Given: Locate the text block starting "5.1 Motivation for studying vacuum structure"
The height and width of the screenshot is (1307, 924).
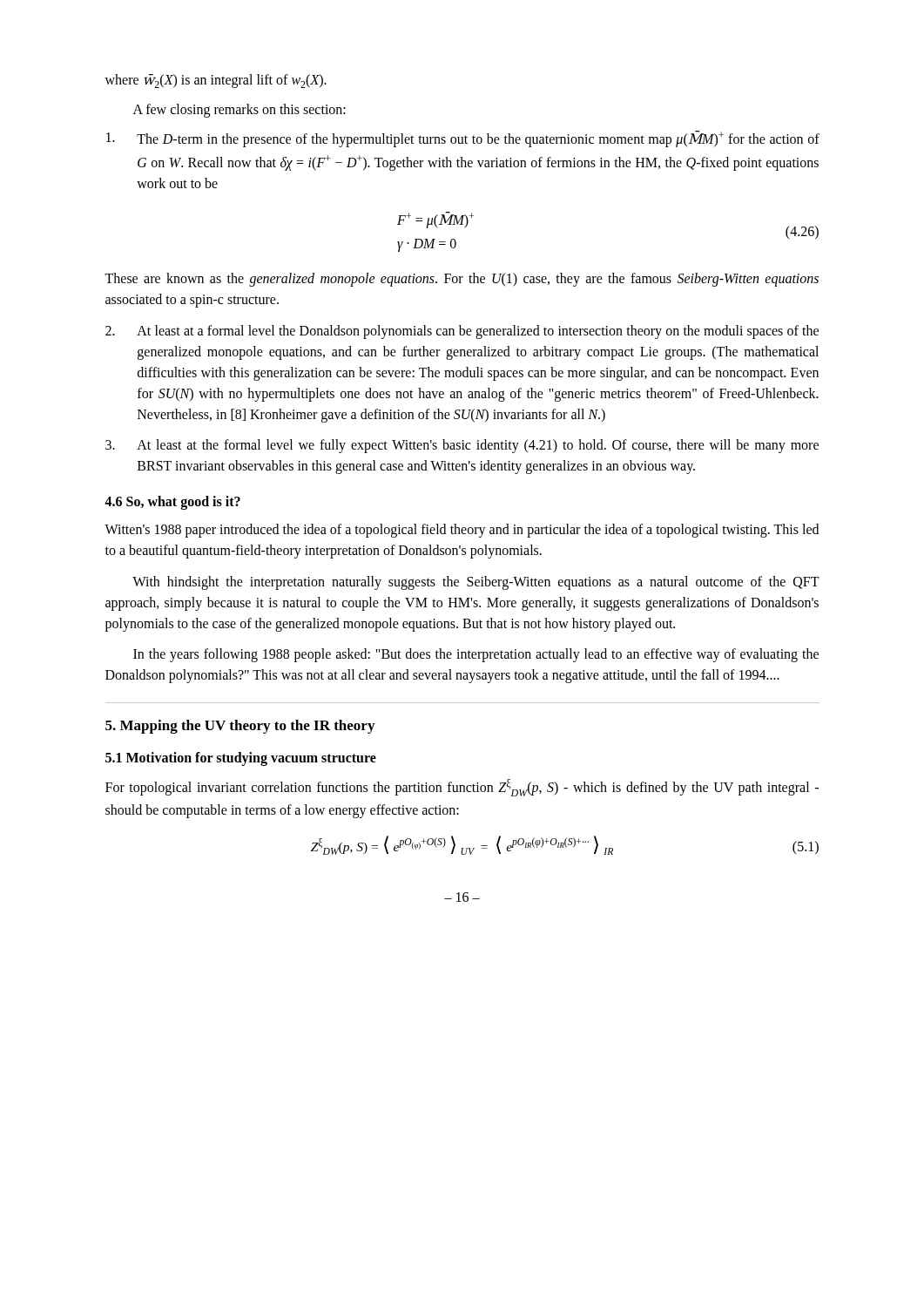Looking at the screenshot, I should 241,757.
